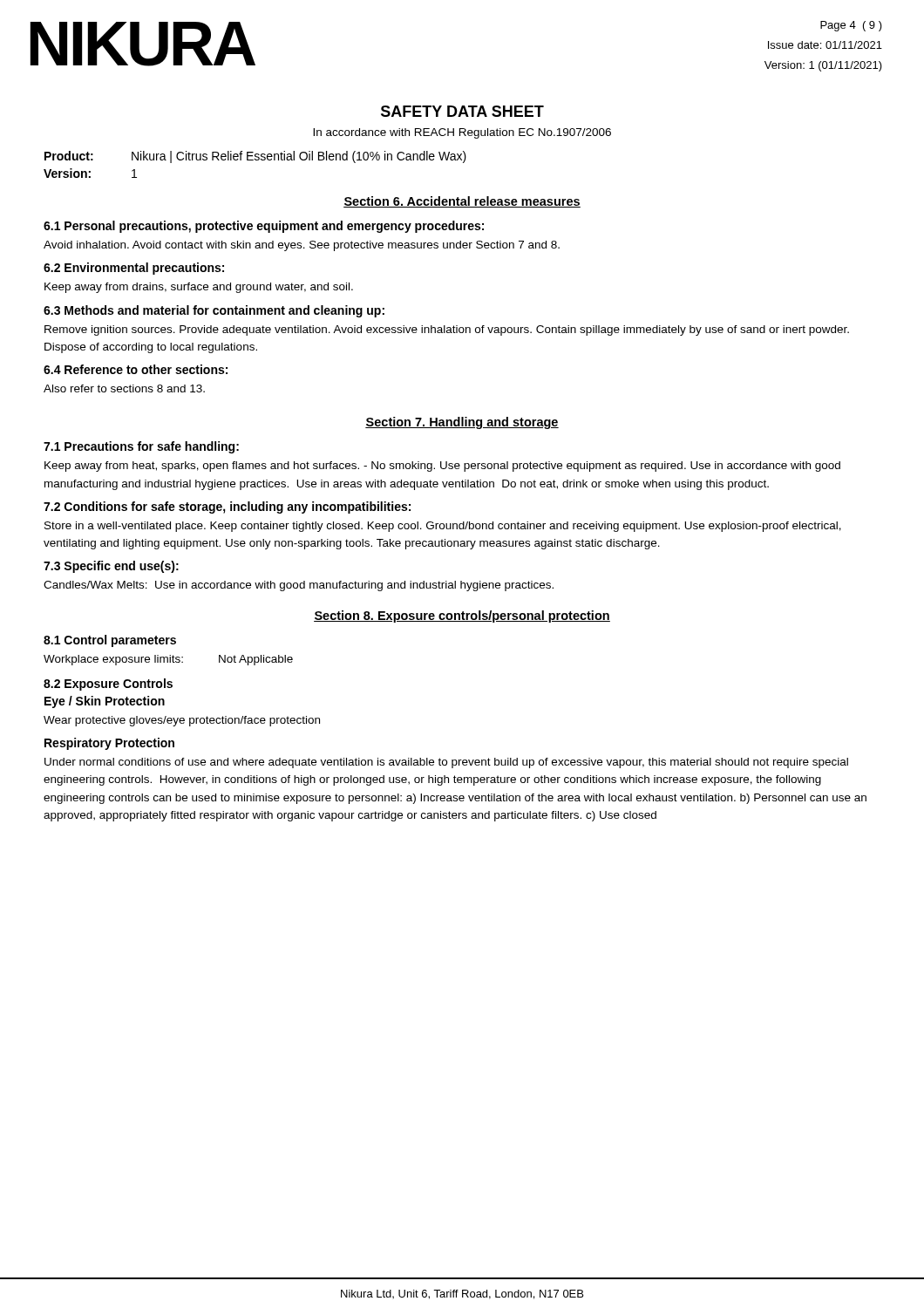The height and width of the screenshot is (1308, 924).
Task: Find the block on this page that starts "Store in a well-ventilated place. Keep container tightly"
Action: [443, 534]
